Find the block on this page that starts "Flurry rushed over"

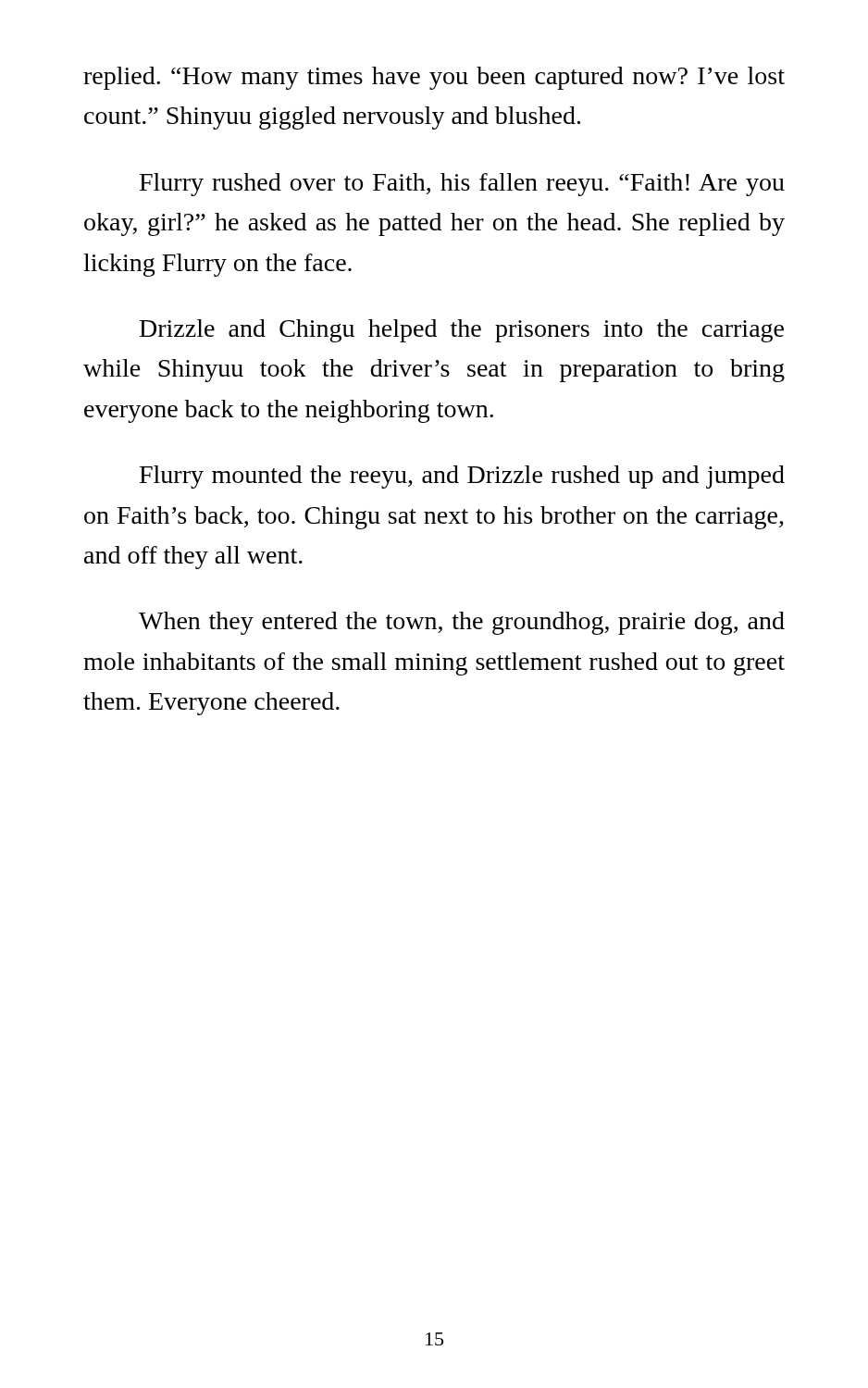coord(434,222)
